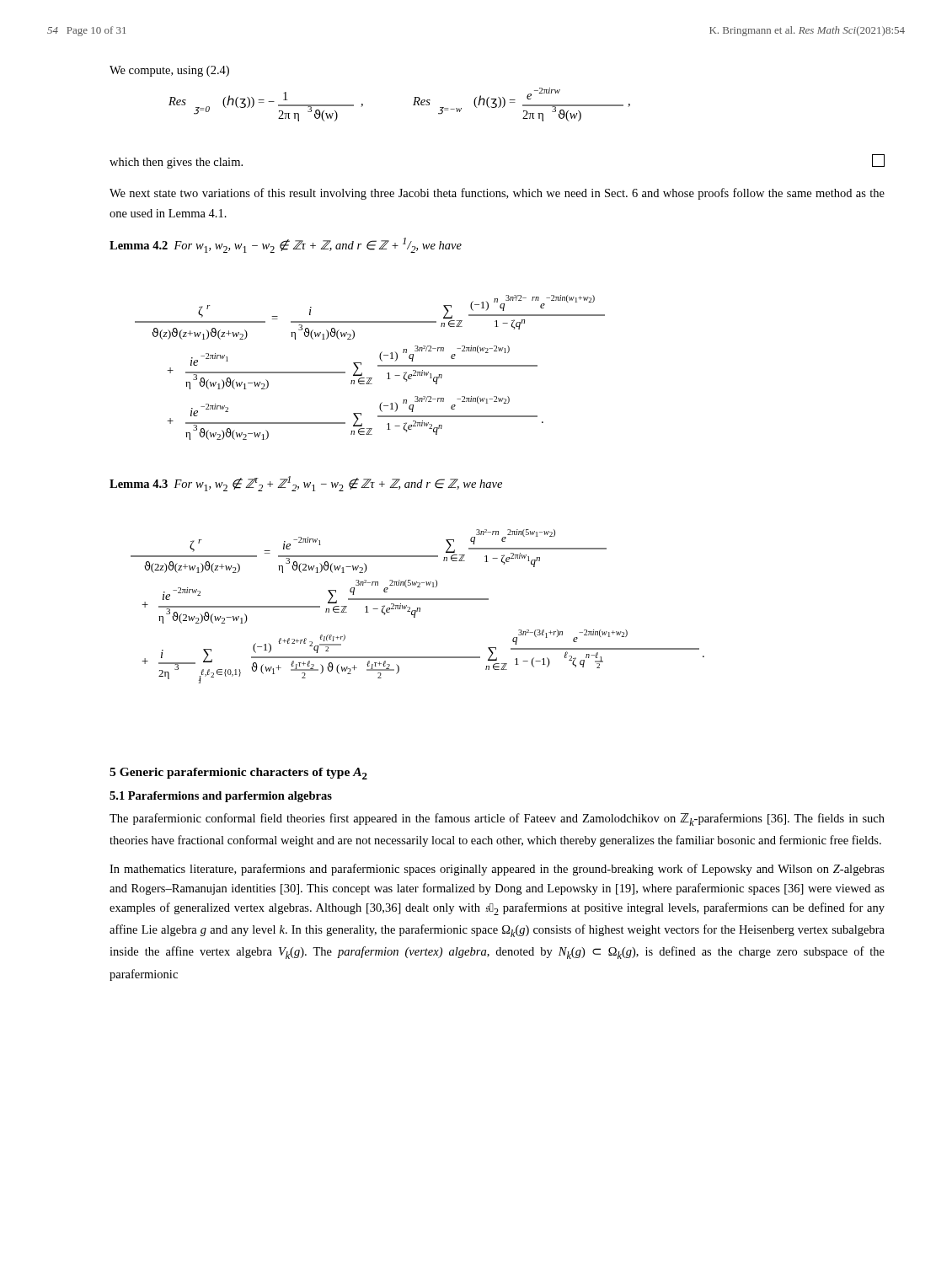Select the text block that says "which then gives"

(174, 161)
